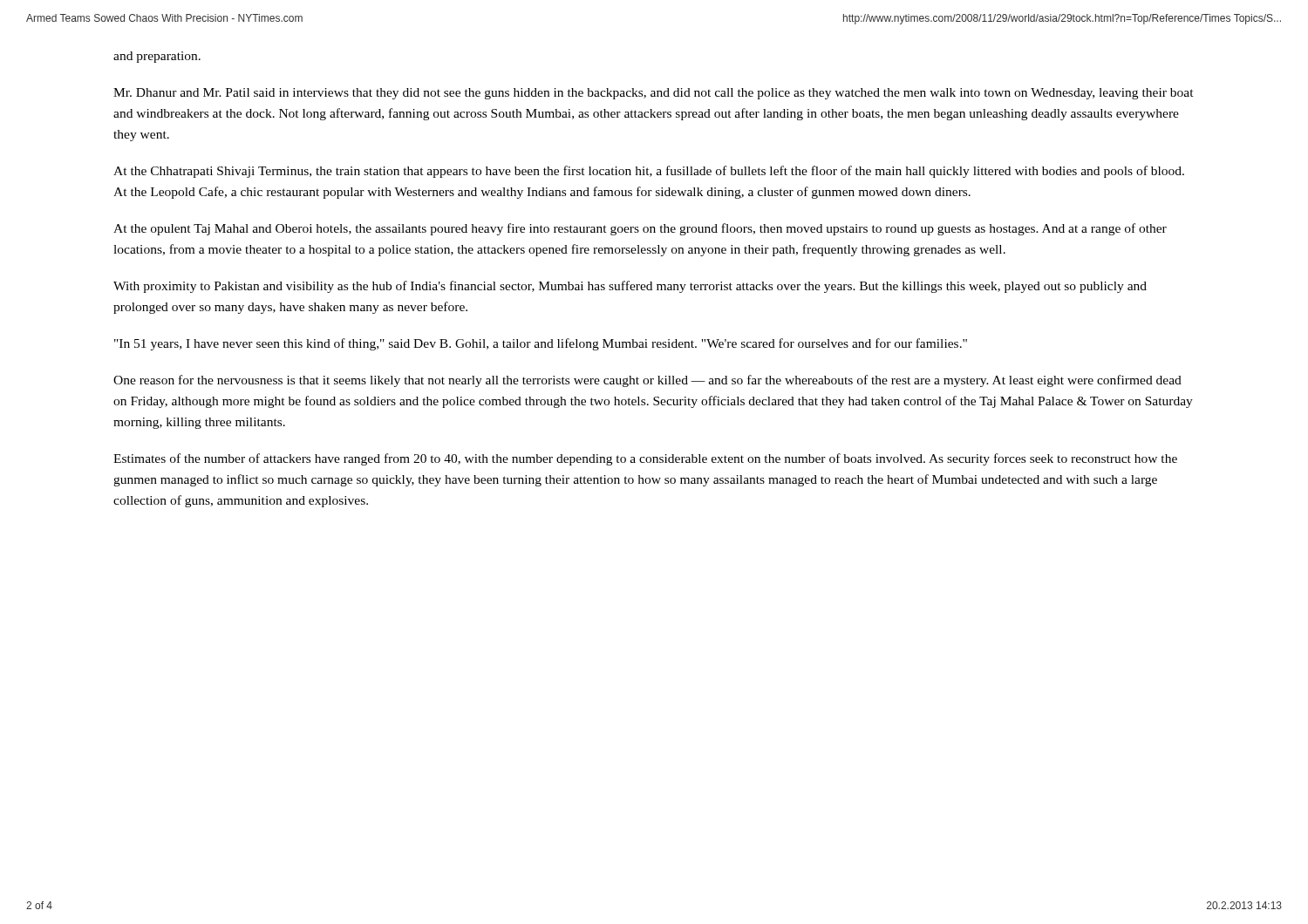Navigate to the element starting "With proximity to Pakistan and visibility as the"
Screen dimensions: 924x1308
630,296
